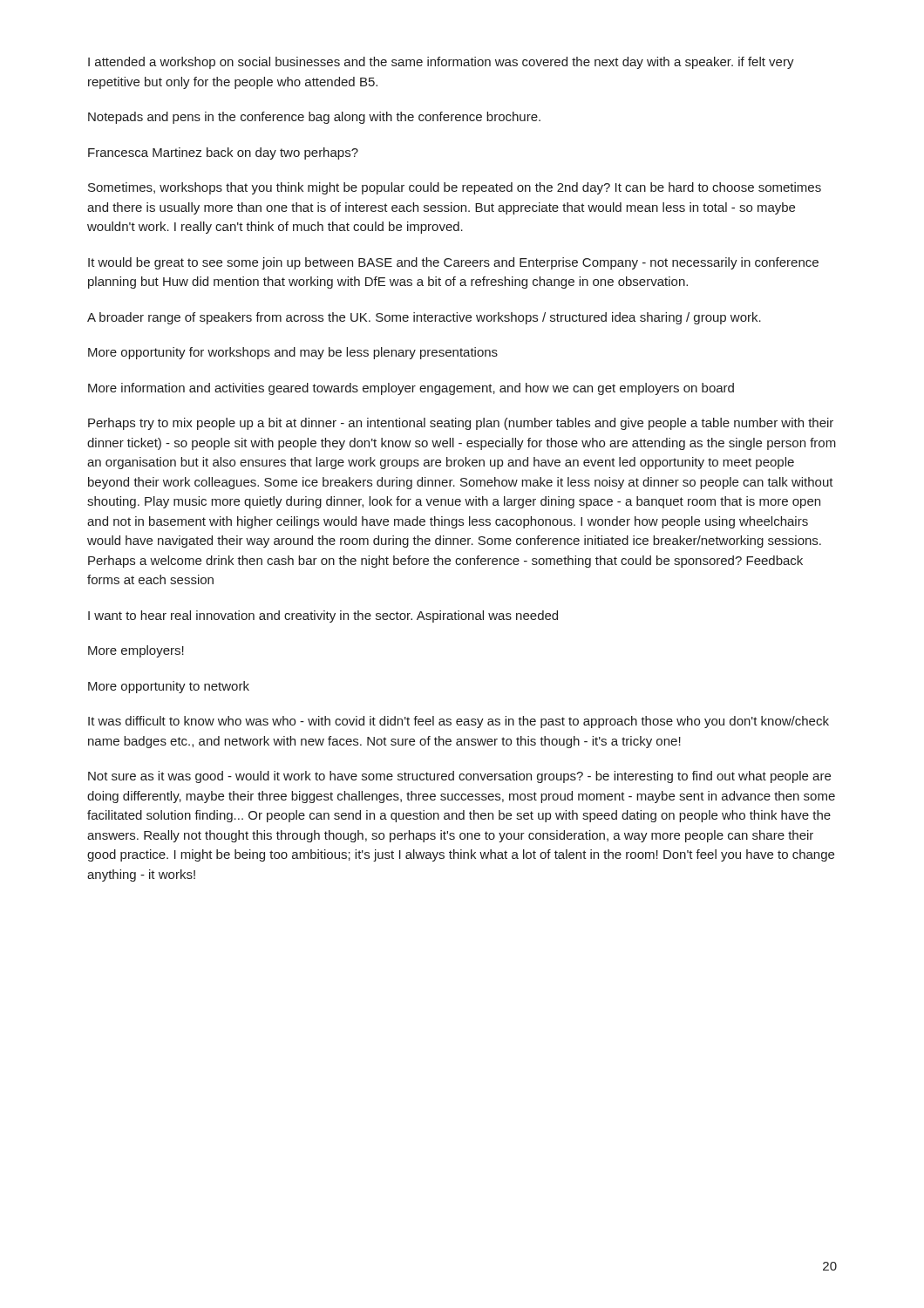The width and height of the screenshot is (924, 1308).
Task: Point to the passage starting "It would be great to see some join"
Action: [x=453, y=271]
